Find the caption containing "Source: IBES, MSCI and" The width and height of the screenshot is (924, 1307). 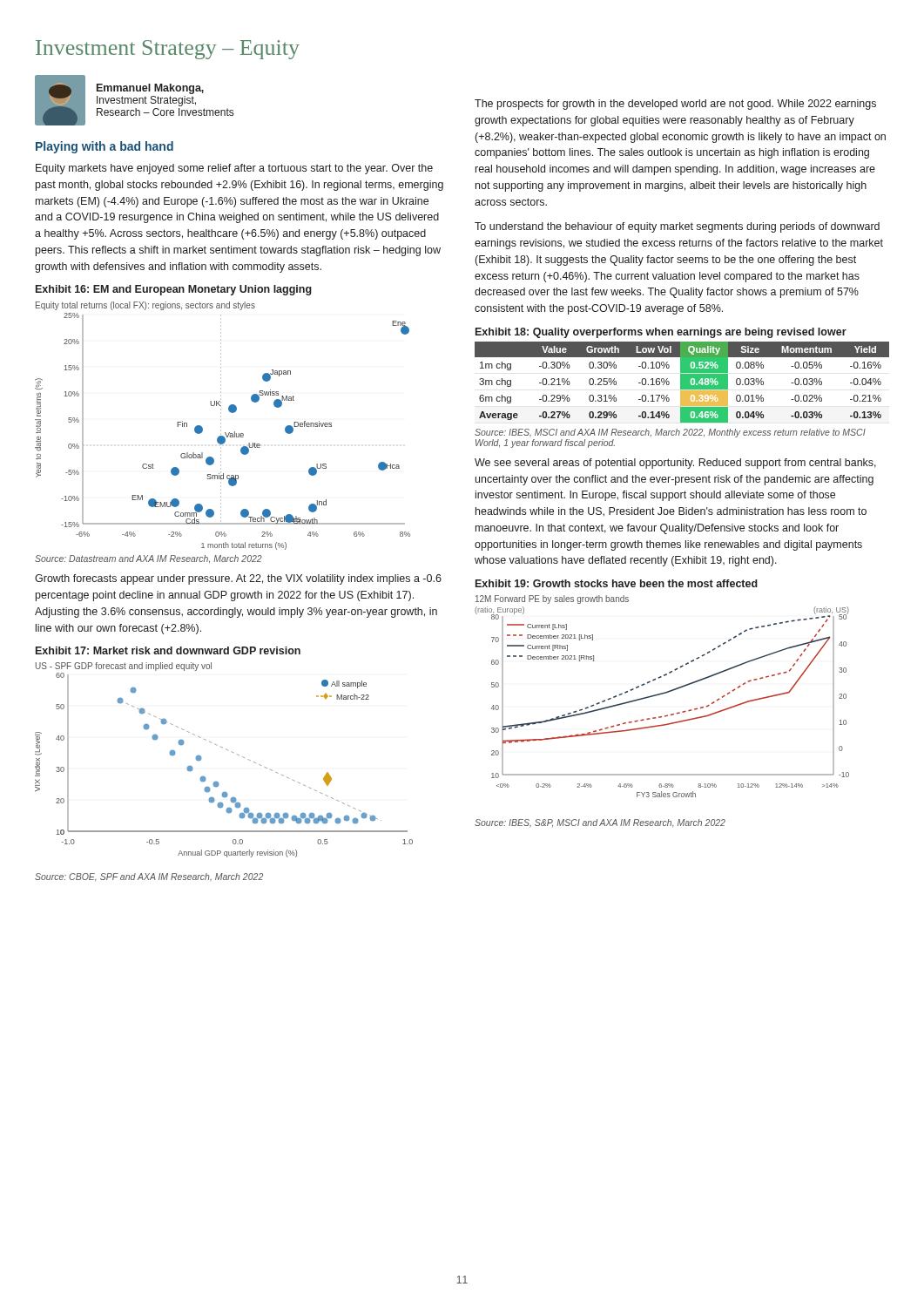[x=670, y=437]
